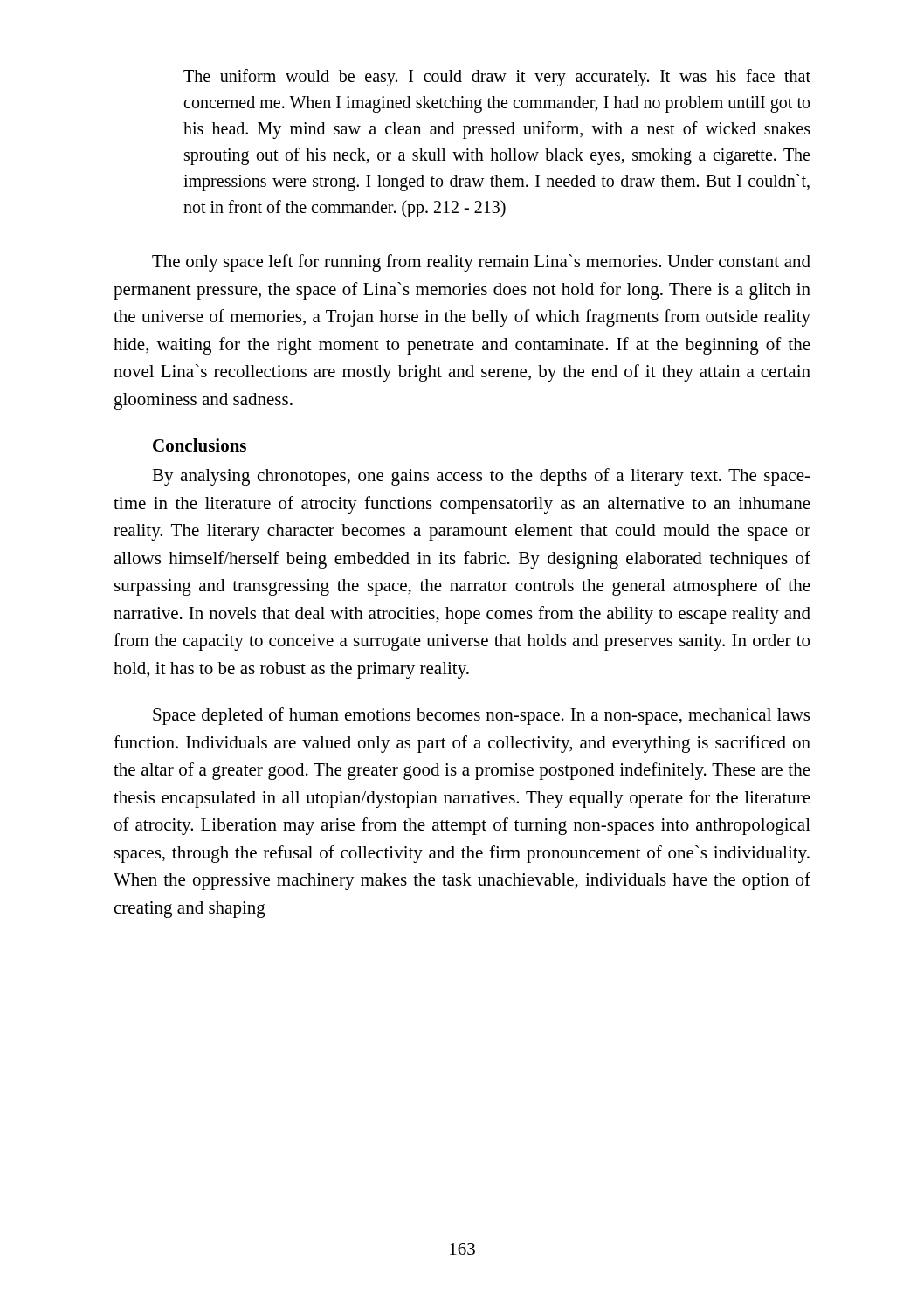Click on the element starting "The uniform would"
The width and height of the screenshot is (924, 1310).
click(x=497, y=141)
